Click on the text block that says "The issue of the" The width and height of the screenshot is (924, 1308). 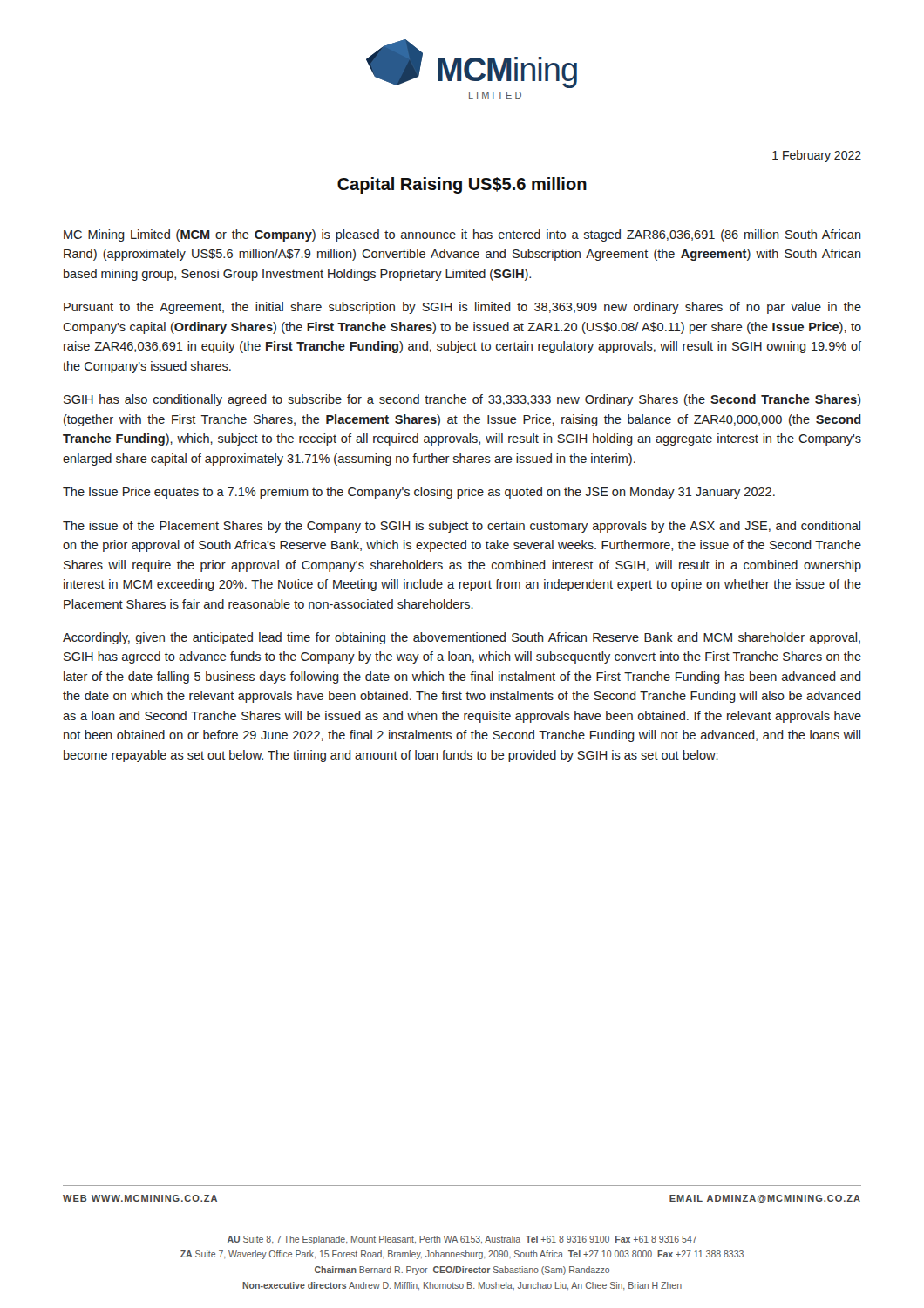462,565
